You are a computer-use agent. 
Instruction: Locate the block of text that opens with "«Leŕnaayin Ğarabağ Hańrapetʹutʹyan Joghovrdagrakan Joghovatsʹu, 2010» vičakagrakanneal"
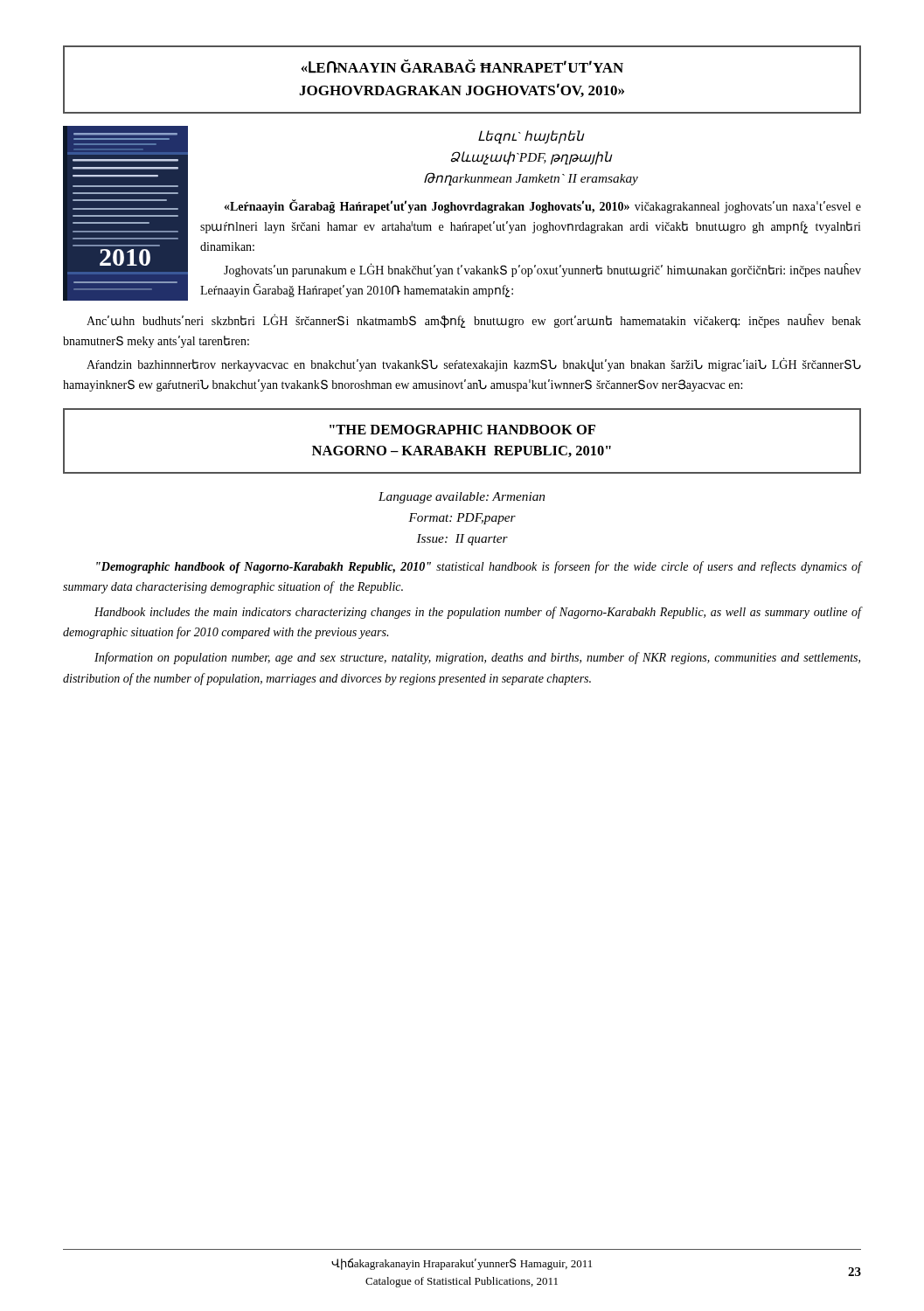[543, 206]
